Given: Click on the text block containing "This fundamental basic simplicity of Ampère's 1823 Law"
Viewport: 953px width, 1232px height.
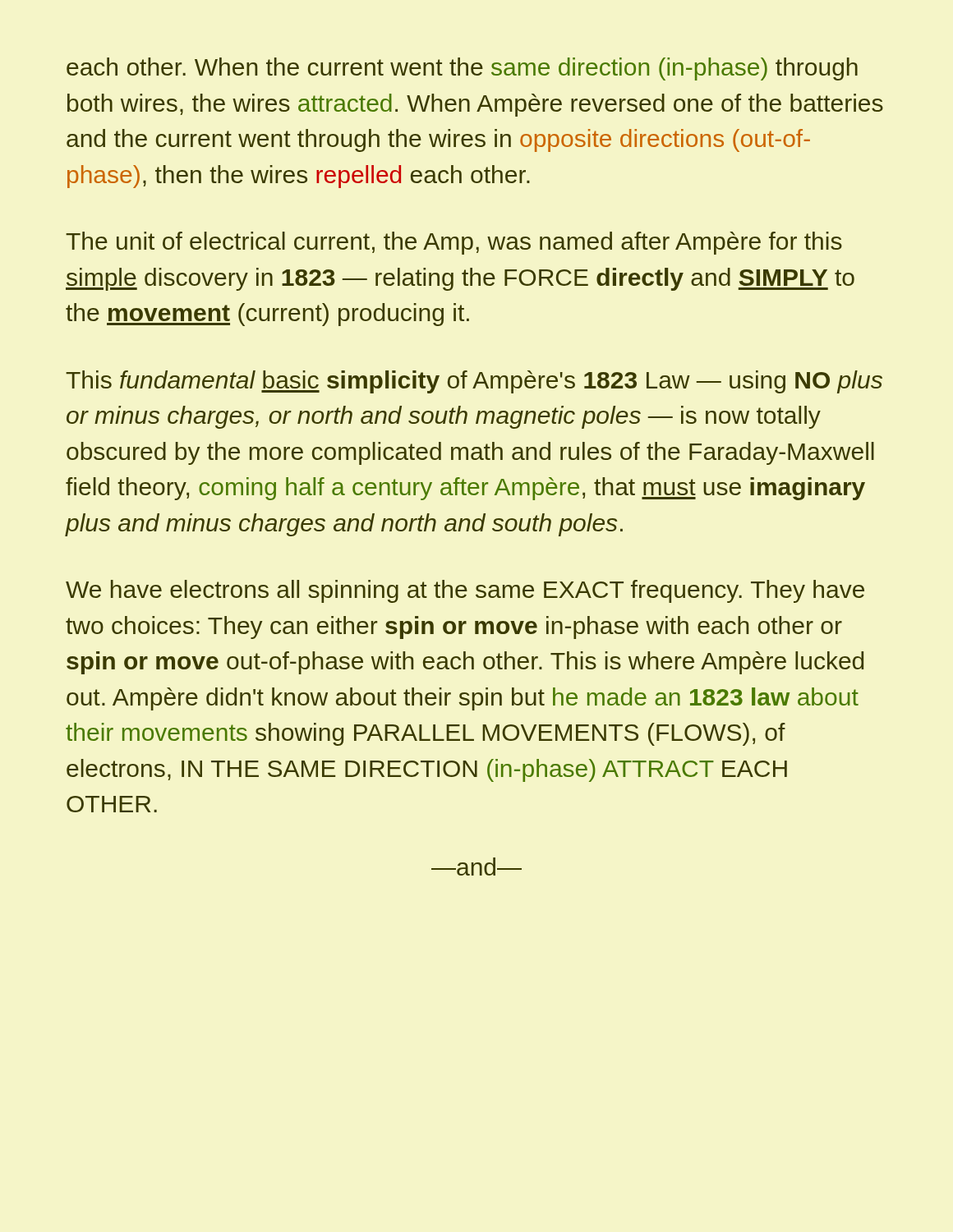Looking at the screenshot, I should (x=474, y=451).
